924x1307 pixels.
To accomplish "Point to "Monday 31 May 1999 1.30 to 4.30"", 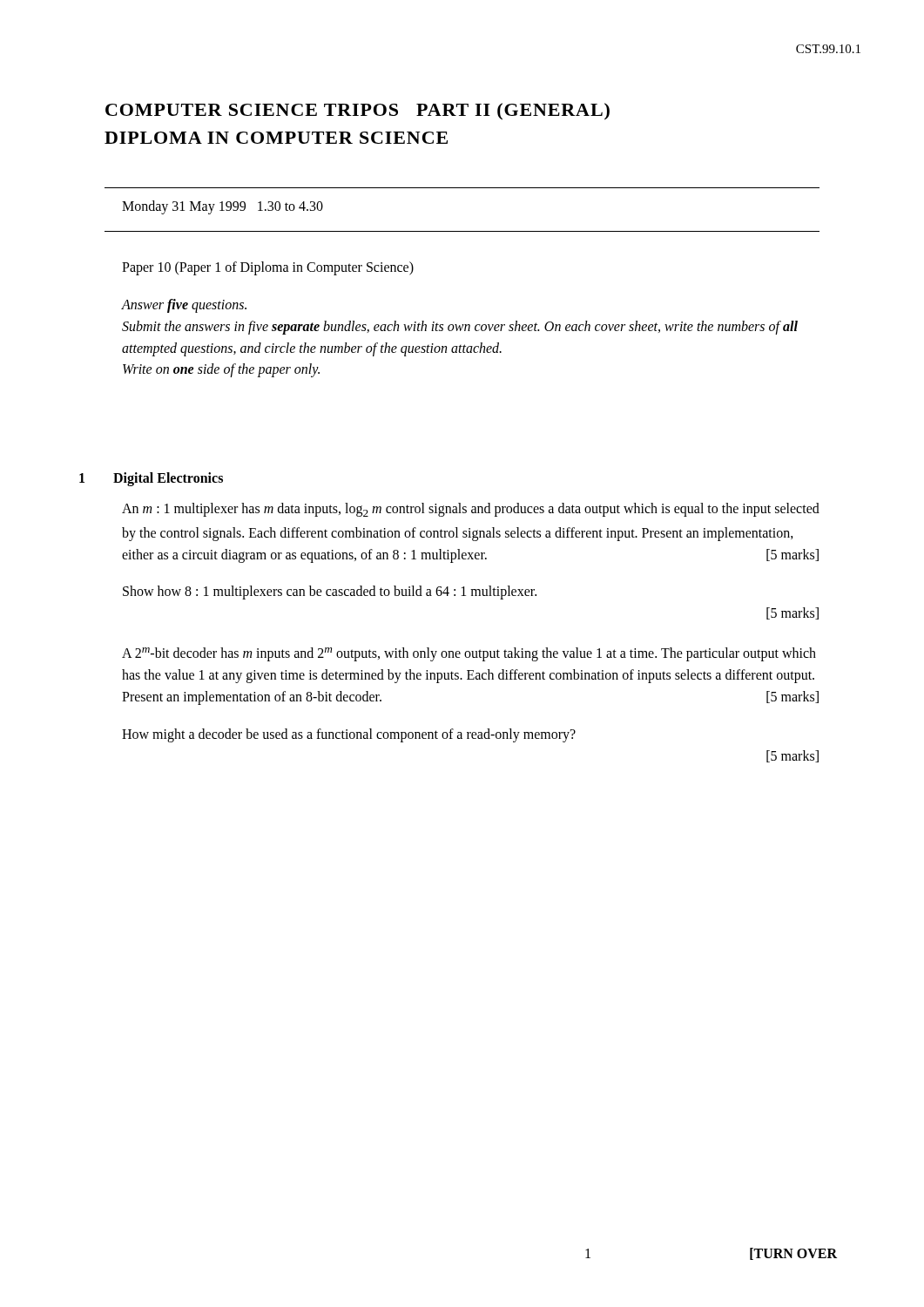I will click(223, 206).
